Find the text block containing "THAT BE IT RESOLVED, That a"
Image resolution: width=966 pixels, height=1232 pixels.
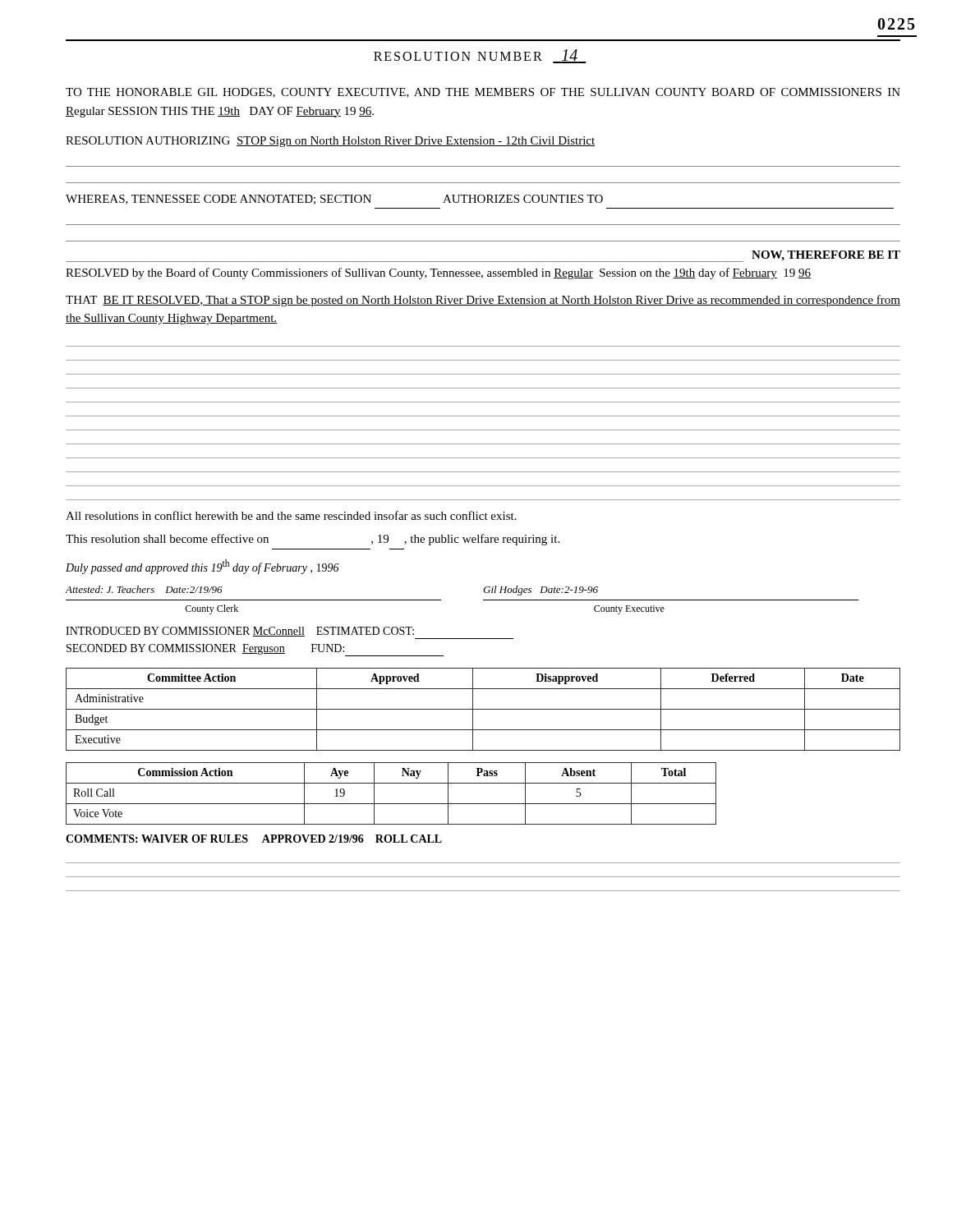(483, 309)
